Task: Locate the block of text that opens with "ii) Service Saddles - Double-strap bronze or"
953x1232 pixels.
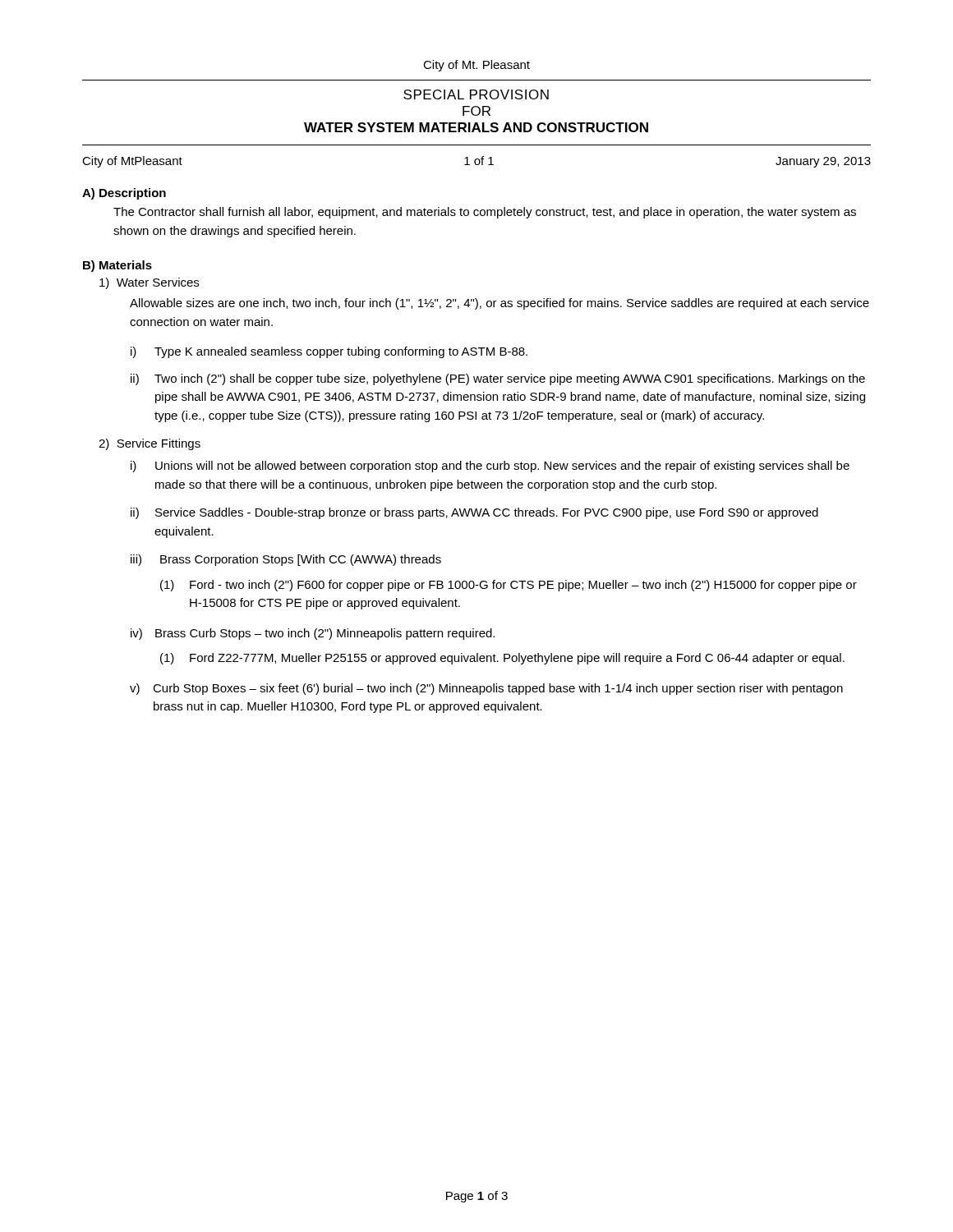Action: click(500, 522)
